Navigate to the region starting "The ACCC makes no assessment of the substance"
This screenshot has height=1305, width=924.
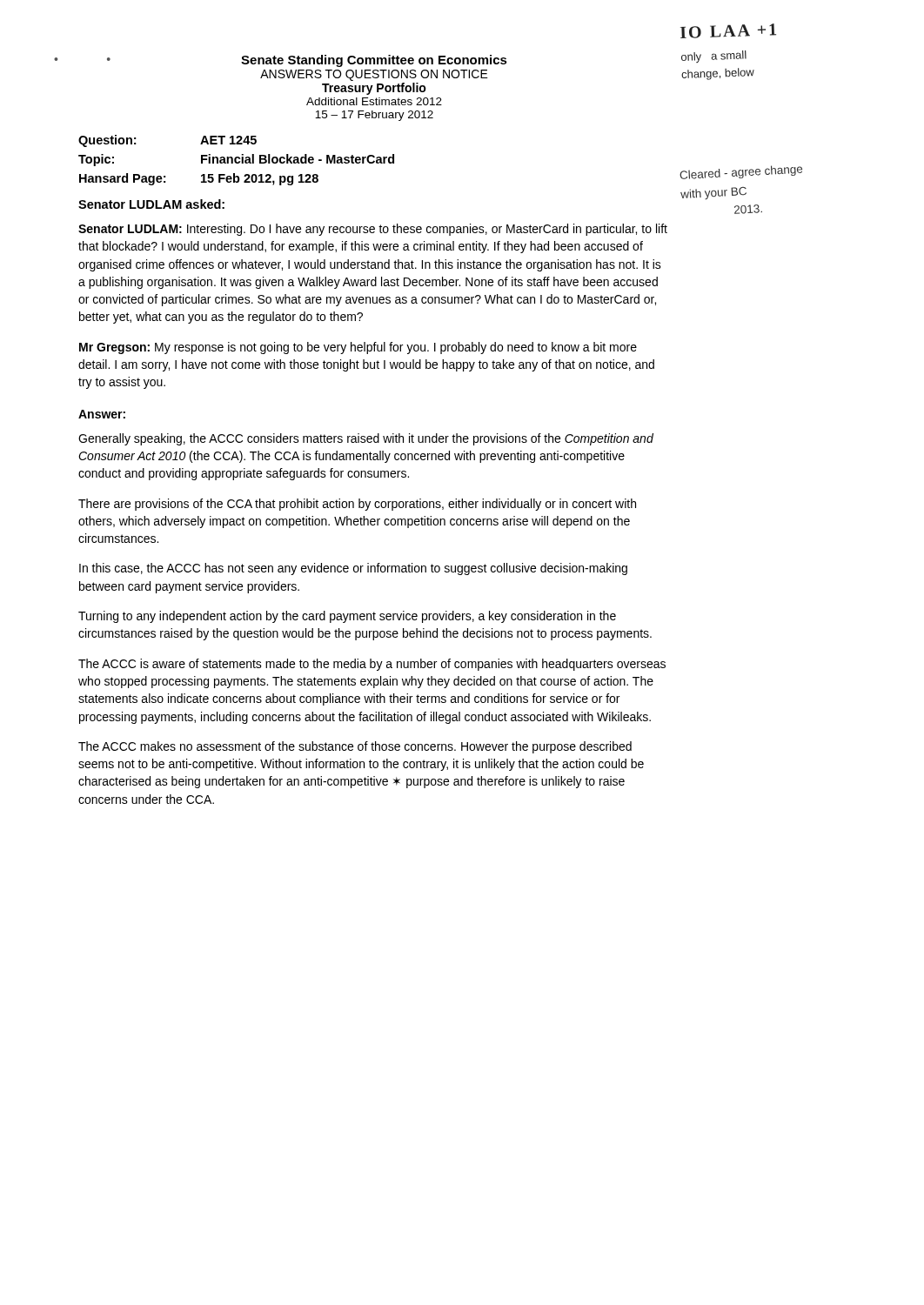click(361, 773)
